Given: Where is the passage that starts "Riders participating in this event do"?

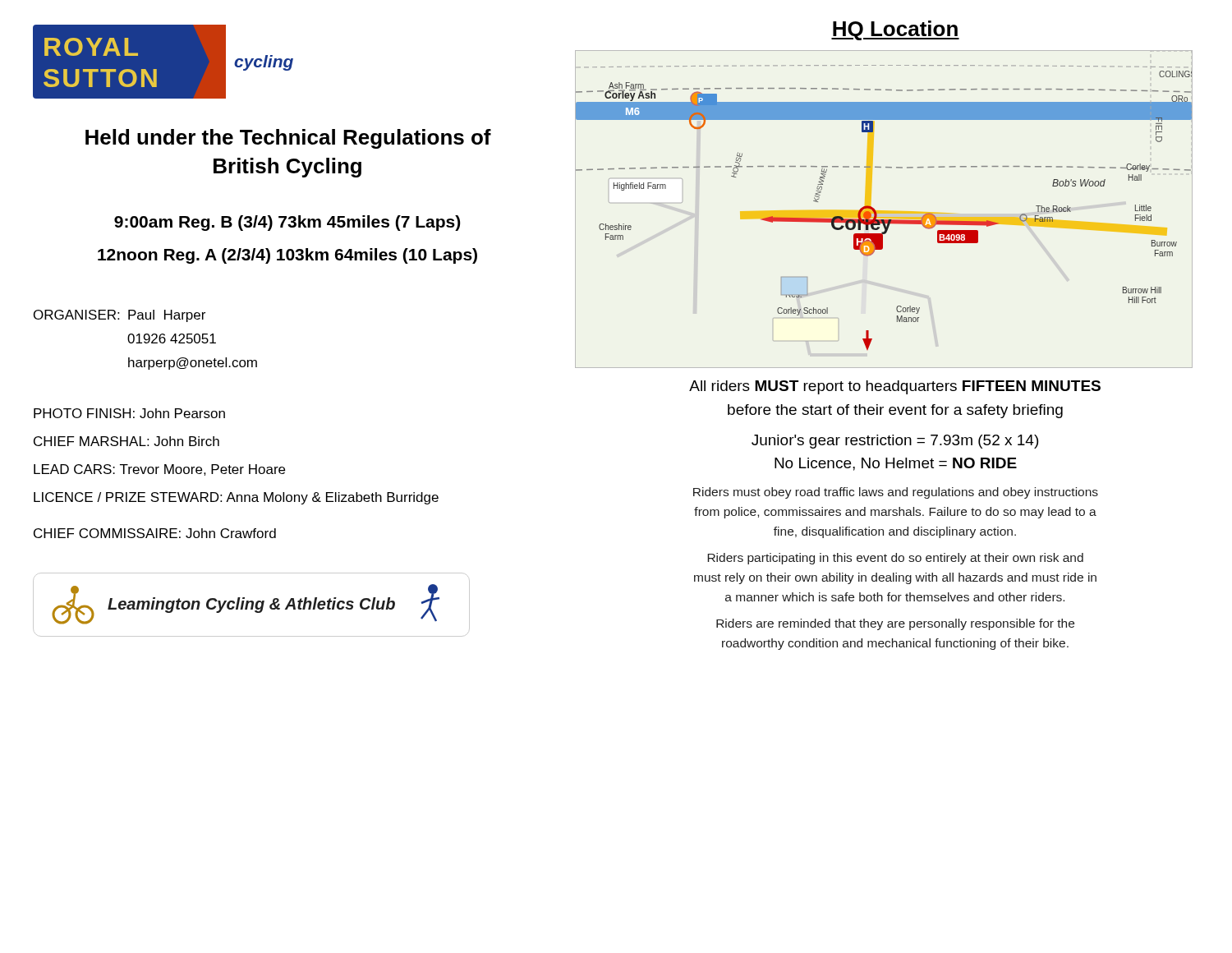Looking at the screenshot, I should point(895,577).
